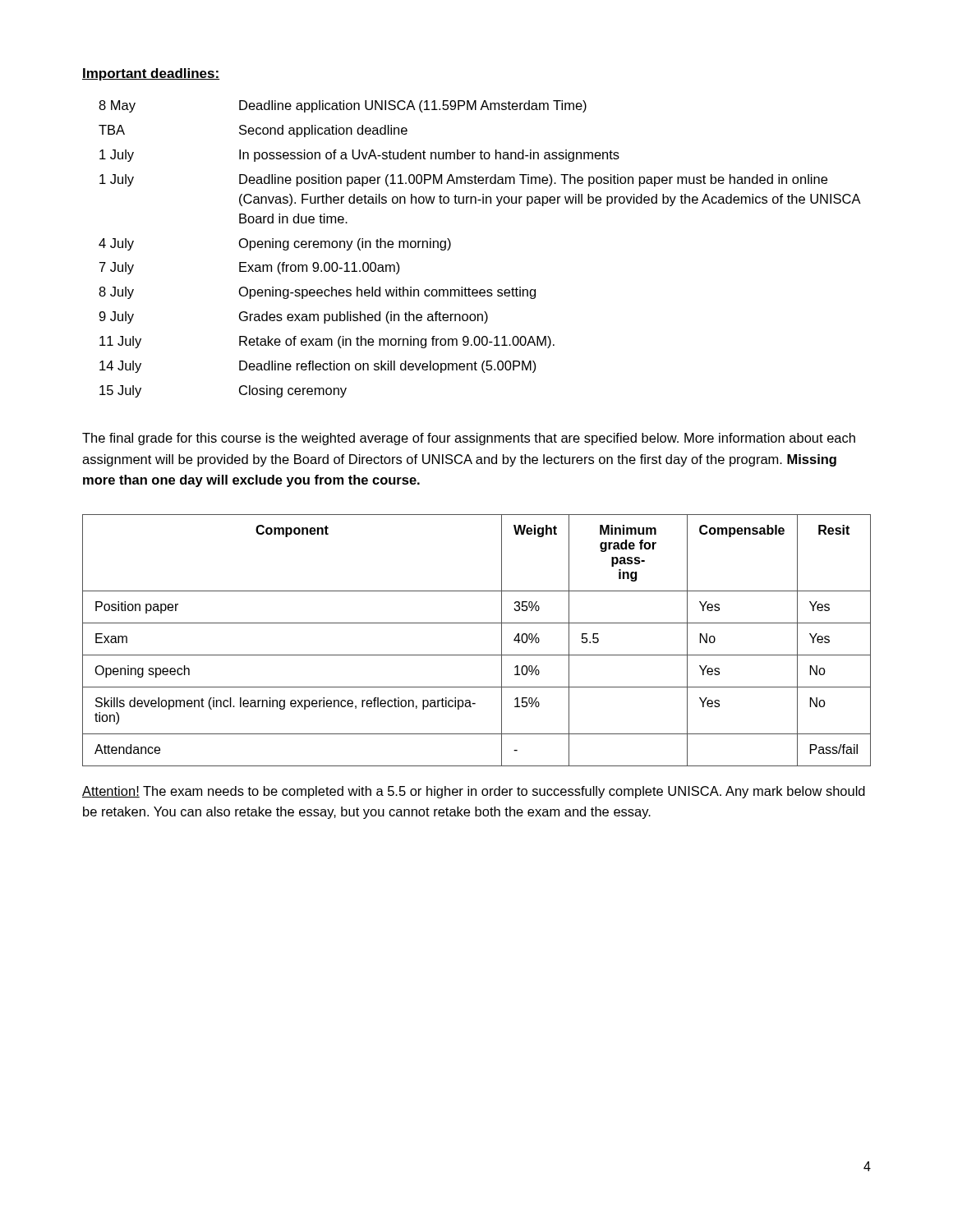953x1232 pixels.
Task: Find the passage starting "The final grade"
Action: pos(469,459)
